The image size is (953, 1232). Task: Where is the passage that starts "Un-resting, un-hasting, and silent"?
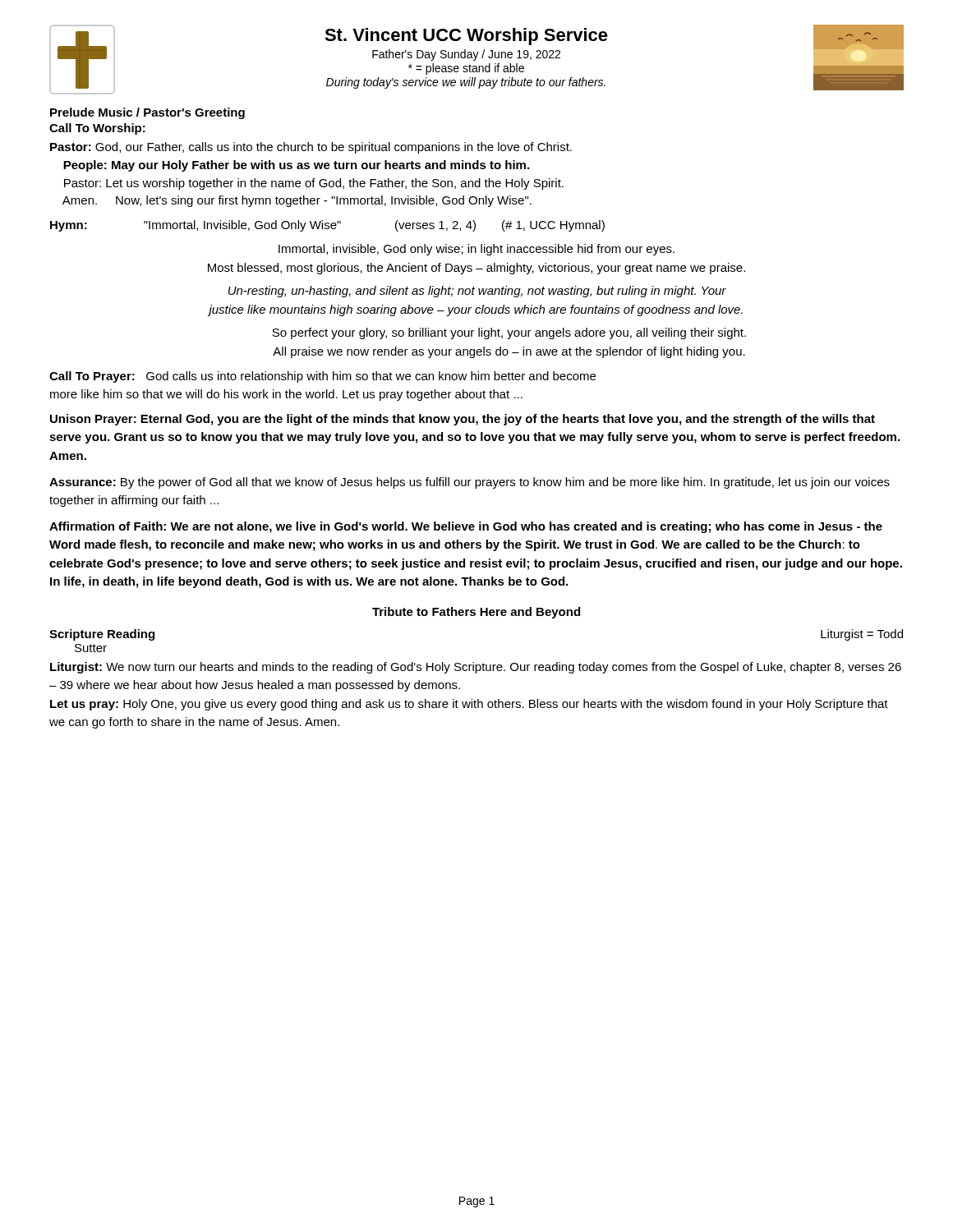(x=476, y=300)
